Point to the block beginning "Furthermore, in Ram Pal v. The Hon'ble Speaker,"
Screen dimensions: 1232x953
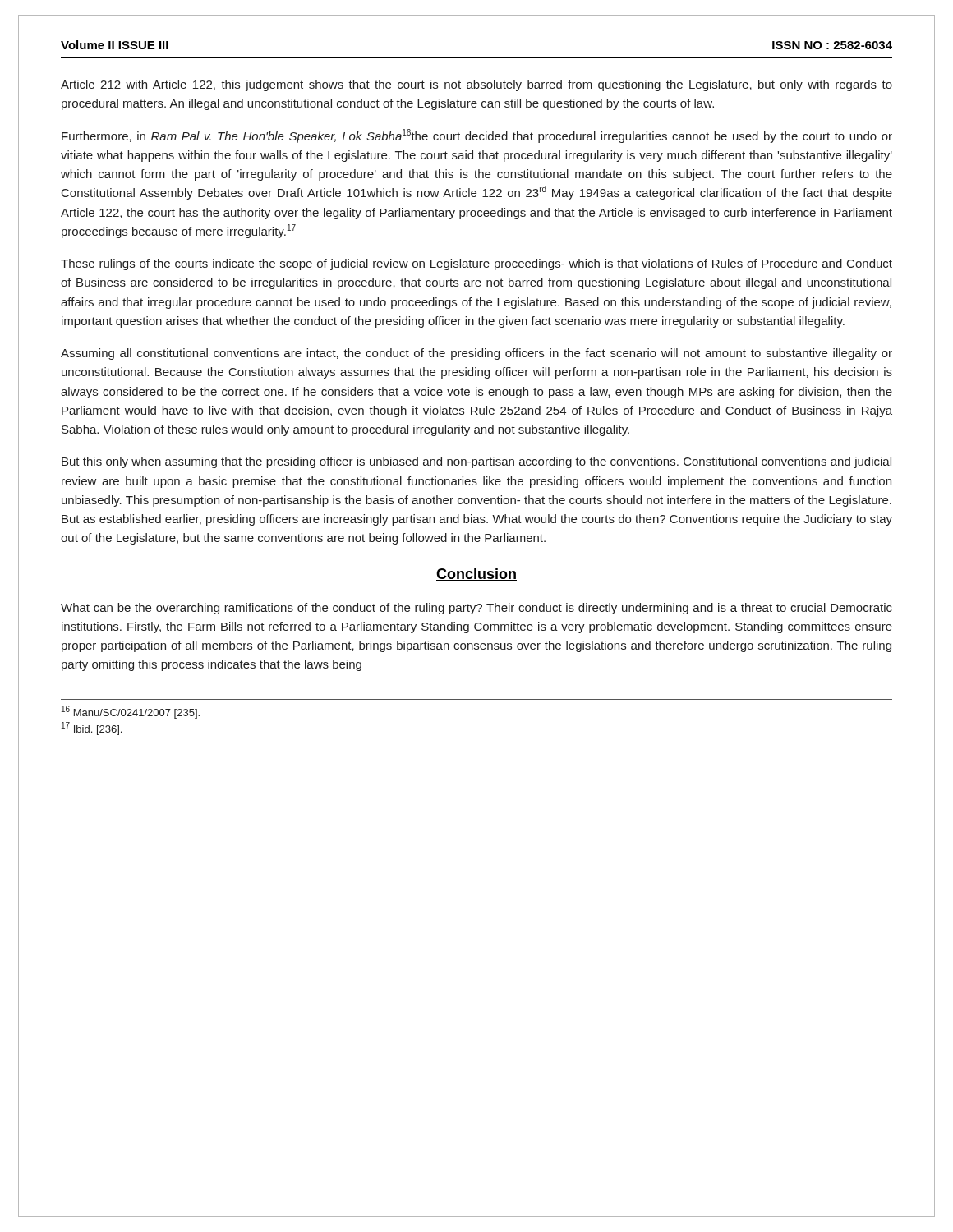pos(476,183)
